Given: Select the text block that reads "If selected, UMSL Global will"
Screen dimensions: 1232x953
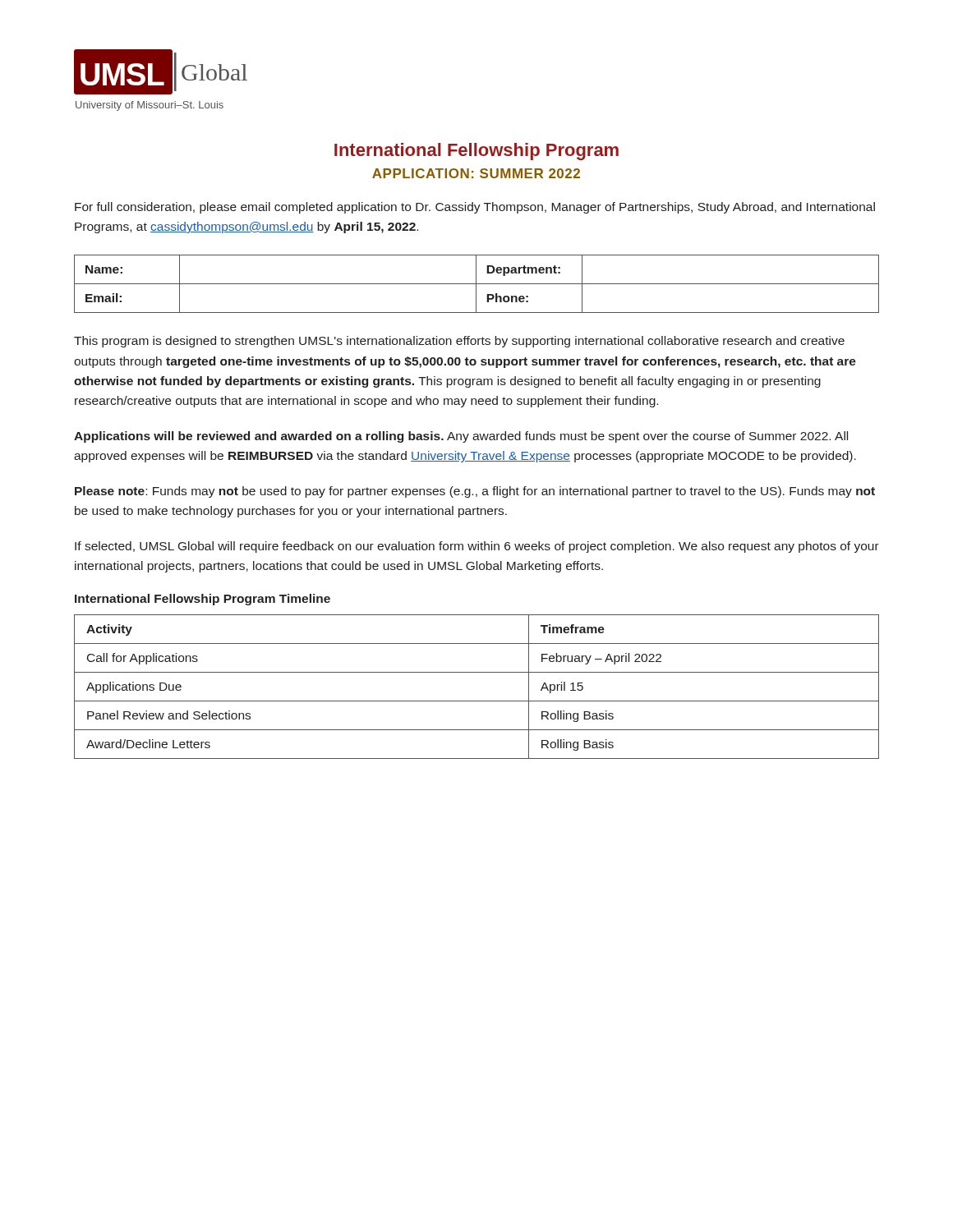Looking at the screenshot, I should pos(476,556).
